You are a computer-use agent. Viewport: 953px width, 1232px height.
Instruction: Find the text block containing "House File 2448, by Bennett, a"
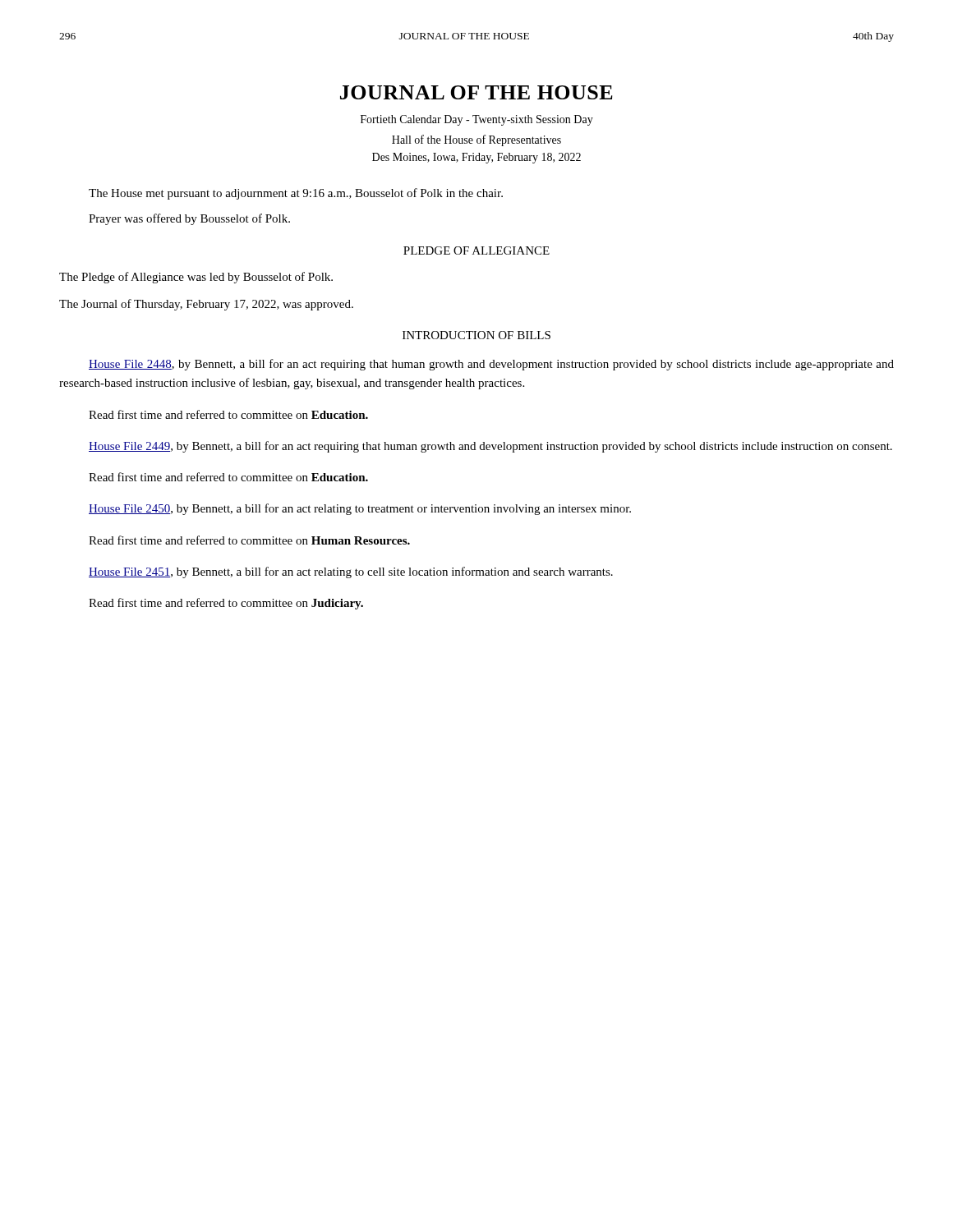(476, 390)
